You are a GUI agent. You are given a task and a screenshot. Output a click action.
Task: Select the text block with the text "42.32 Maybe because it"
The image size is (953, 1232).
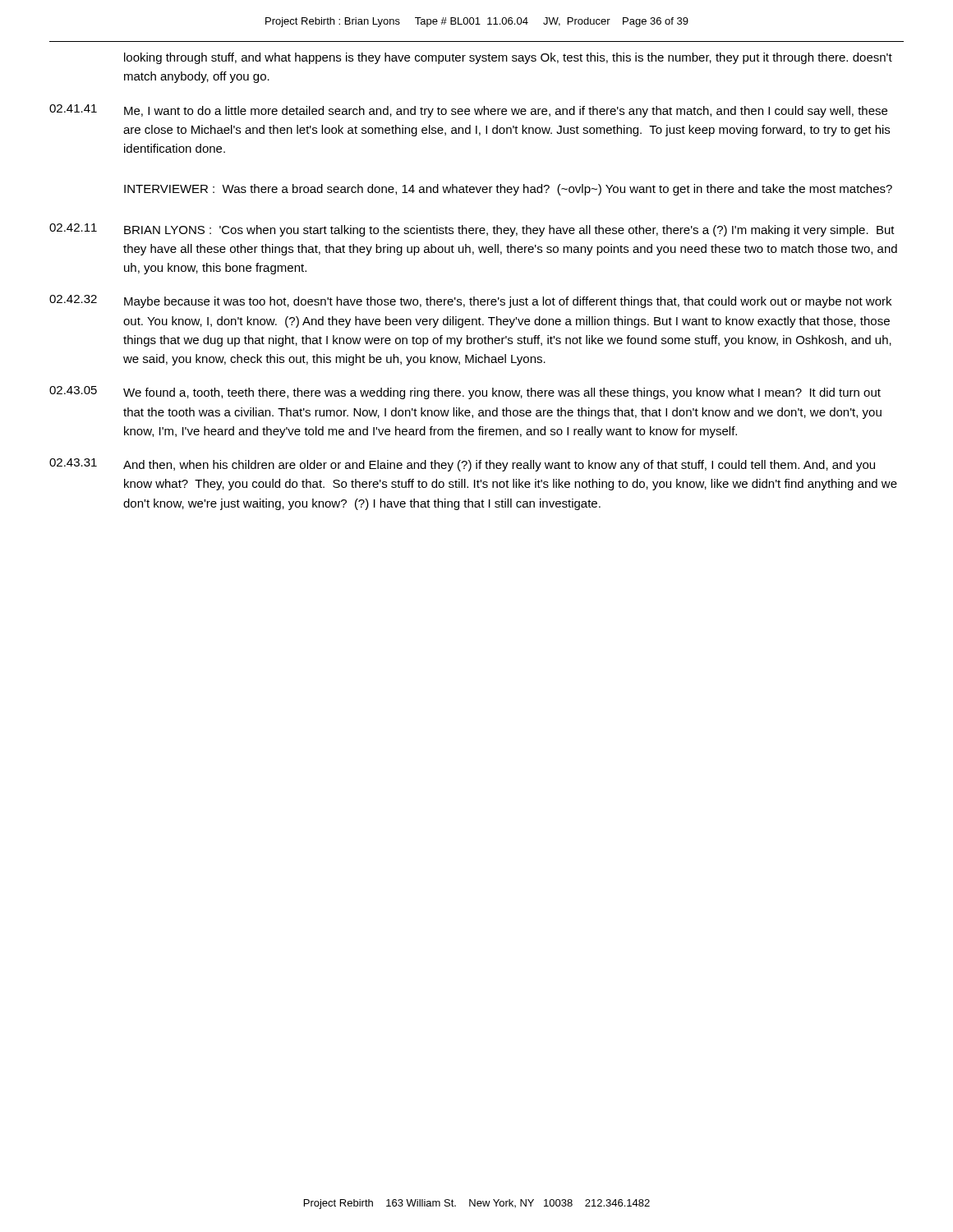[x=476, y=330]
